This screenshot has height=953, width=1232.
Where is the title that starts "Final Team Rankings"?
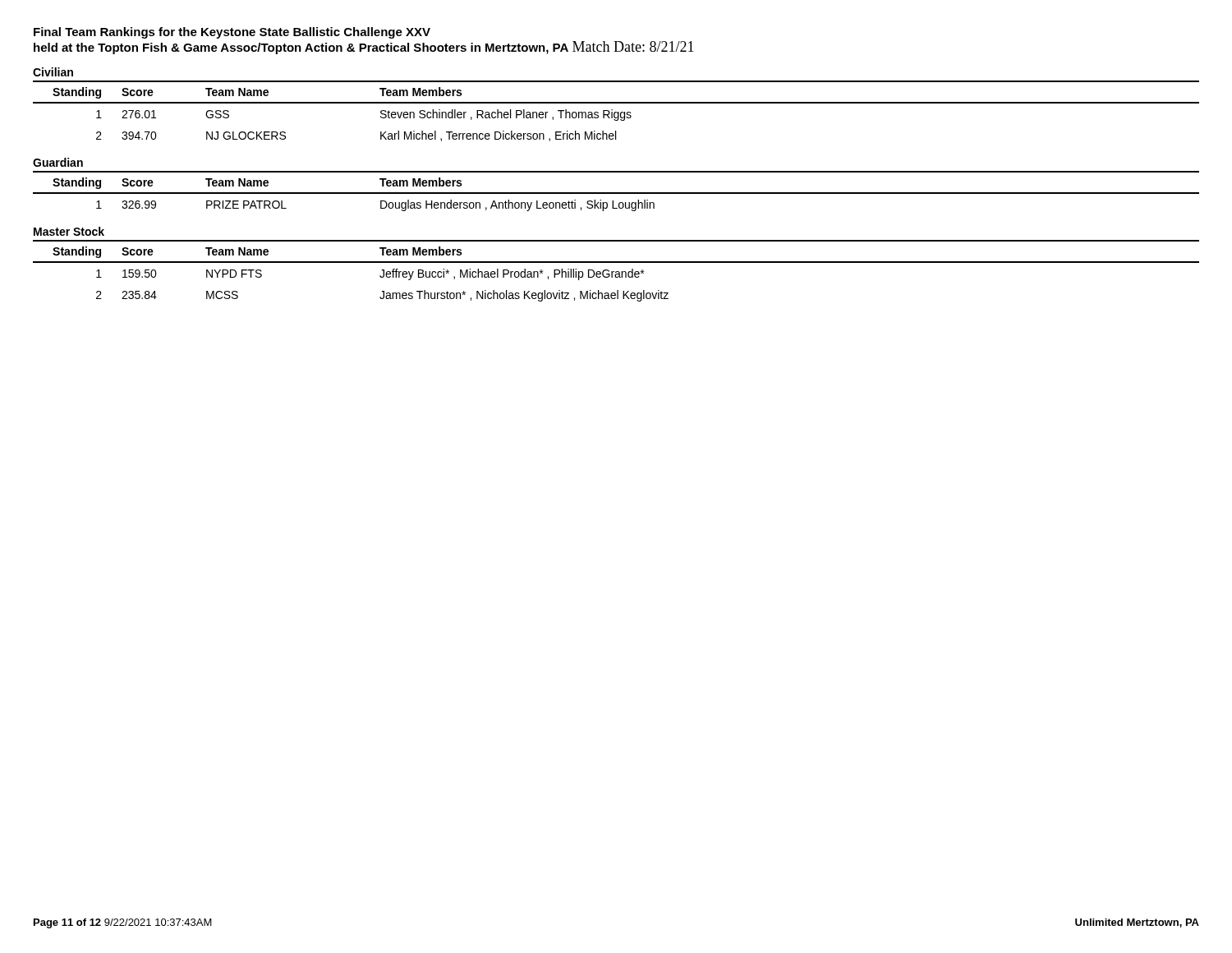coord(616,40)
